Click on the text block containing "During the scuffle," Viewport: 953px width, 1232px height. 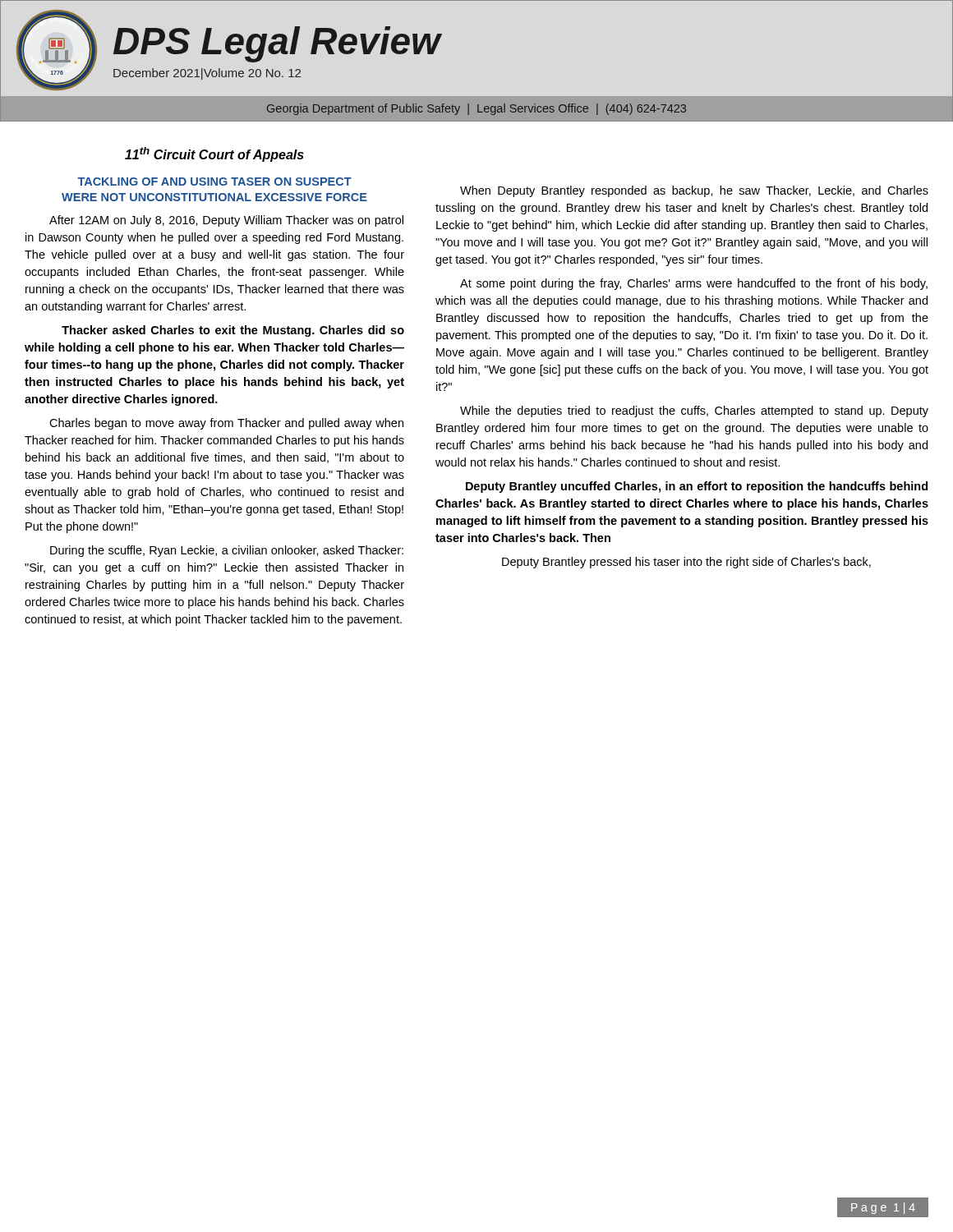coord(214,585)
